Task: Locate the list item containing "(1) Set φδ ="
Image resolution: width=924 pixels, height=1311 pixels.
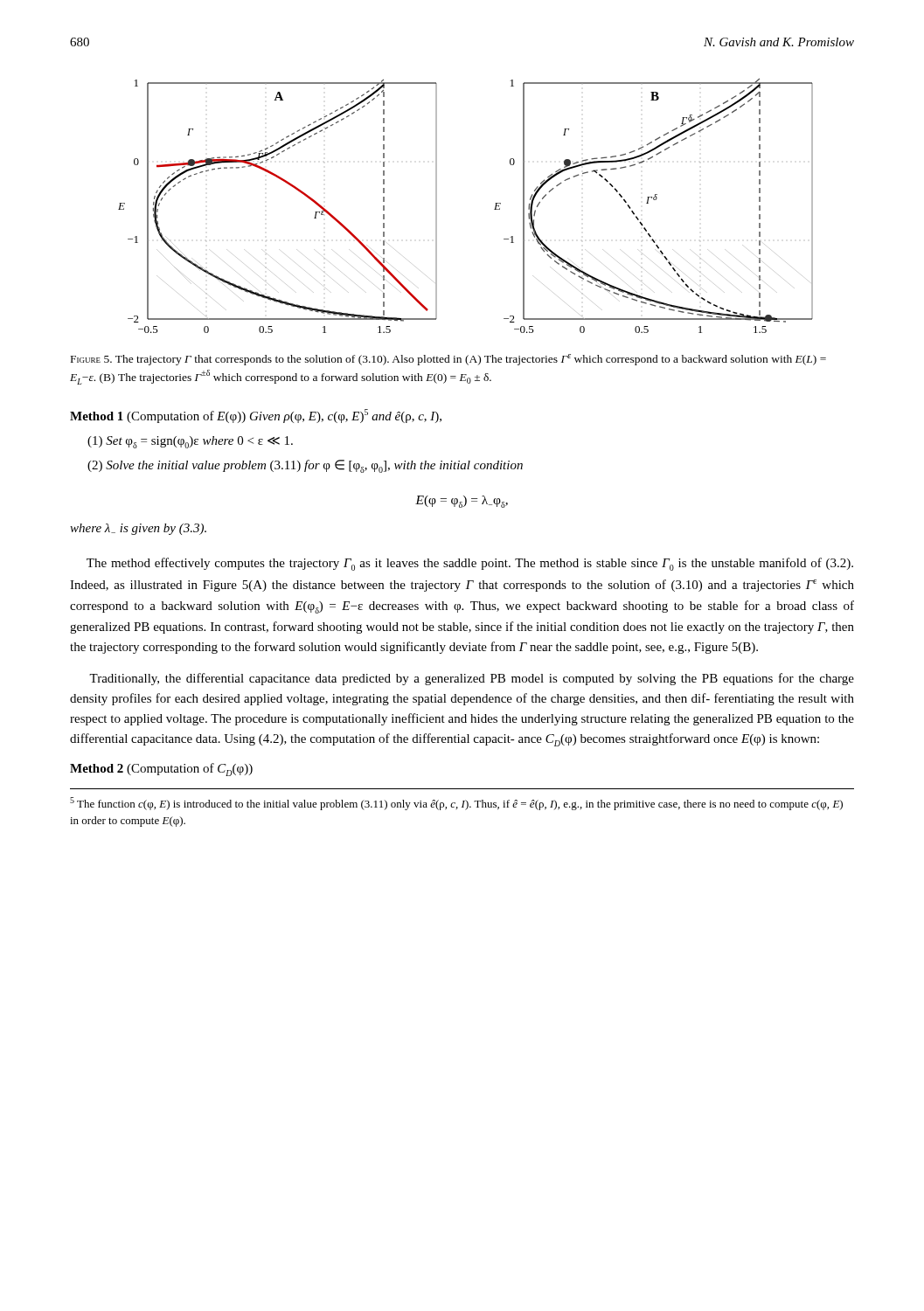Action: (x=190, y=442)
